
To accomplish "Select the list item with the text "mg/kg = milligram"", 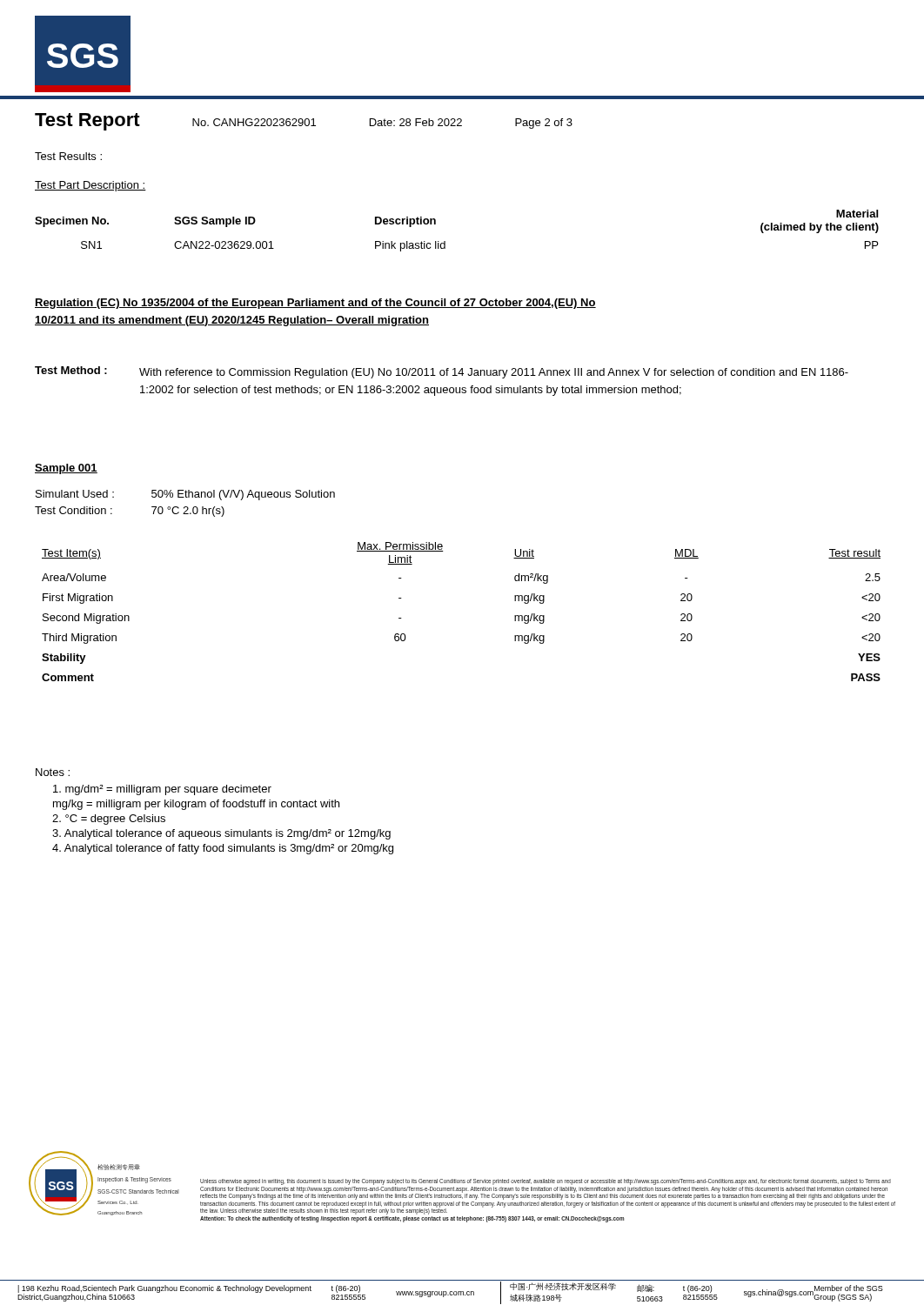I will (196, 803).
